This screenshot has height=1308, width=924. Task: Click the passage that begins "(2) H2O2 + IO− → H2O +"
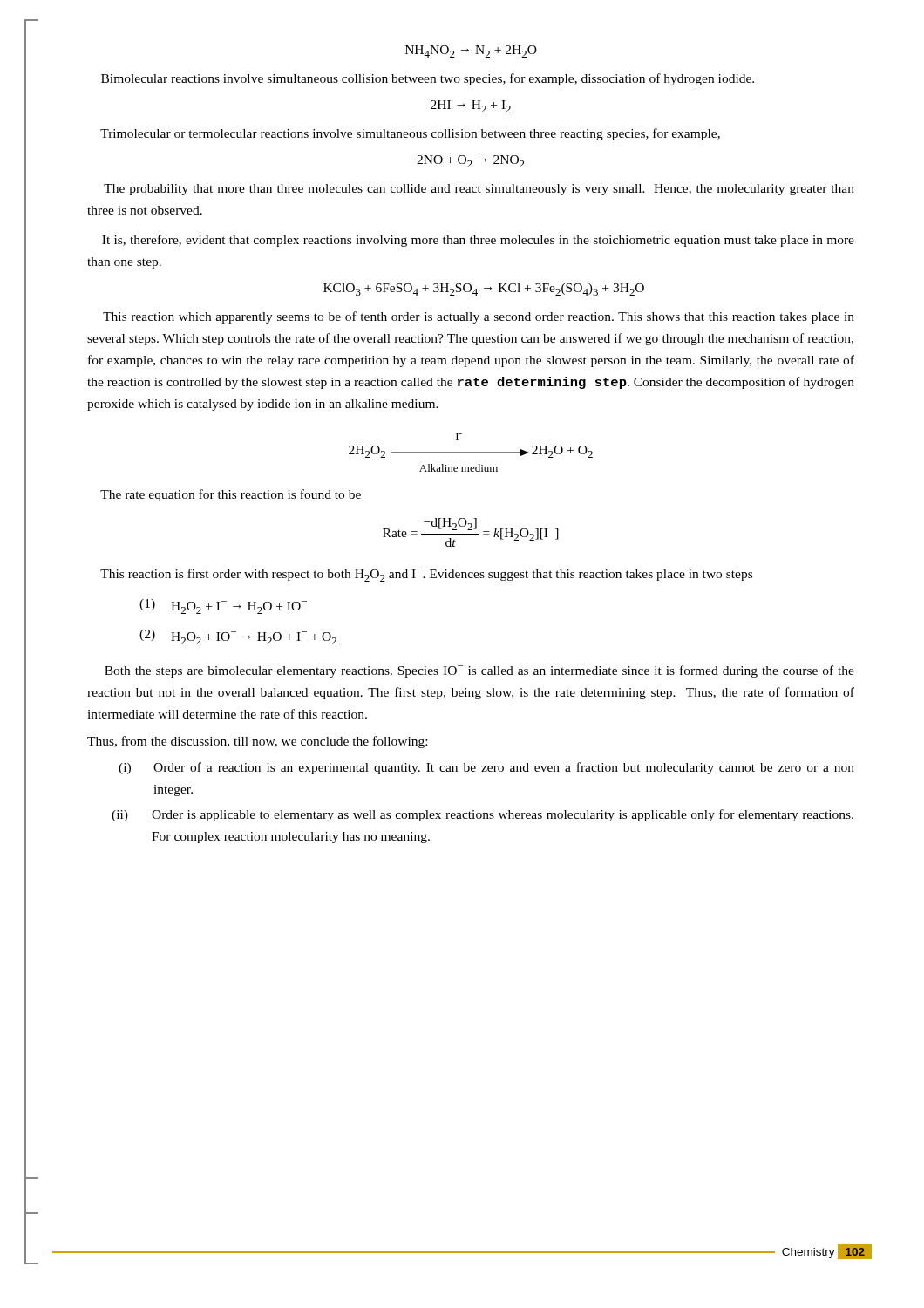(x=238, y=637)
